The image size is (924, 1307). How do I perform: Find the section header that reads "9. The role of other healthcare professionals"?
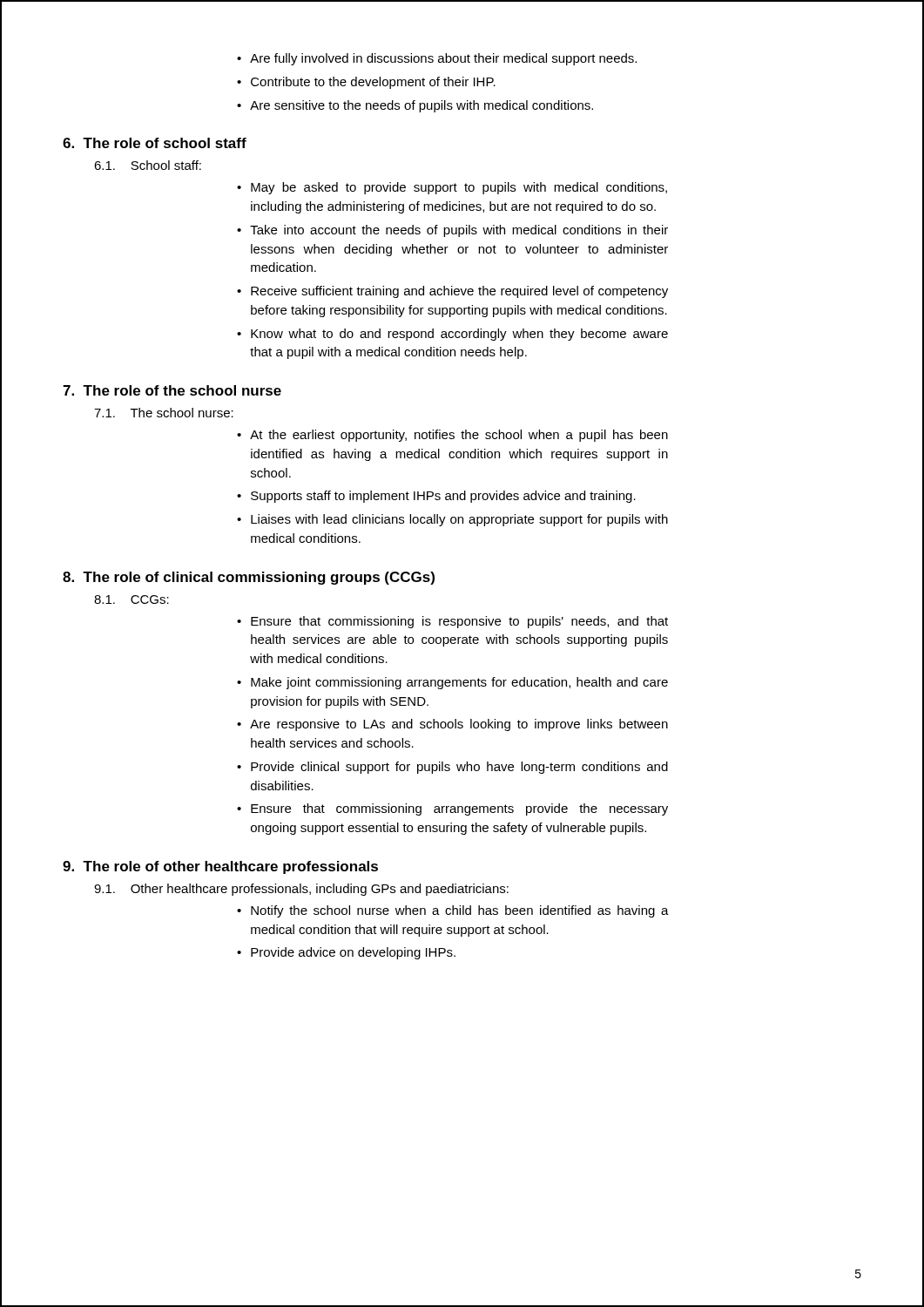(x=221, y=866)
